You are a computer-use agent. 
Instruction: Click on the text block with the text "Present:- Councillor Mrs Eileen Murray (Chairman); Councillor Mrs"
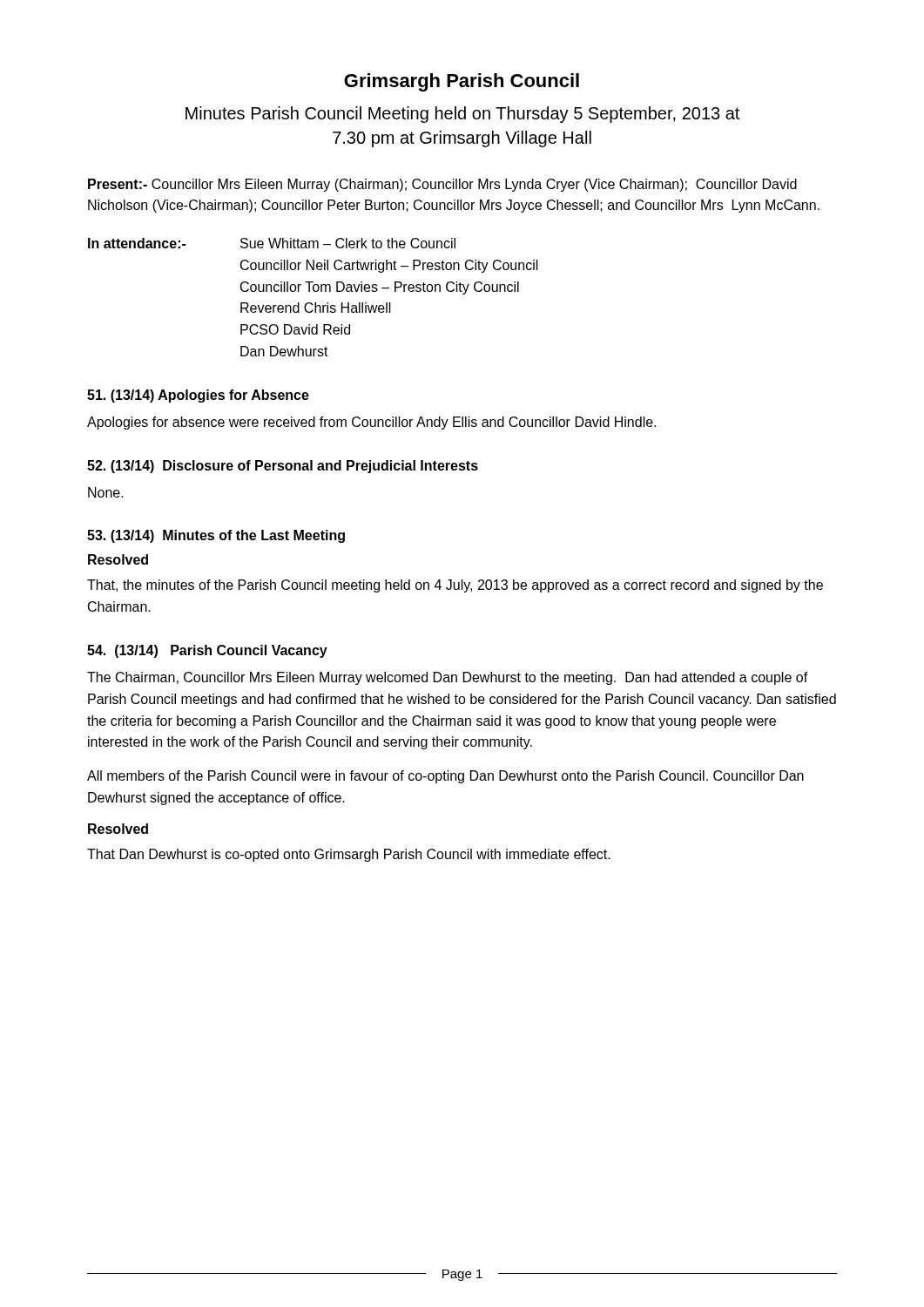pyautogui.click(x=454, y=195)
